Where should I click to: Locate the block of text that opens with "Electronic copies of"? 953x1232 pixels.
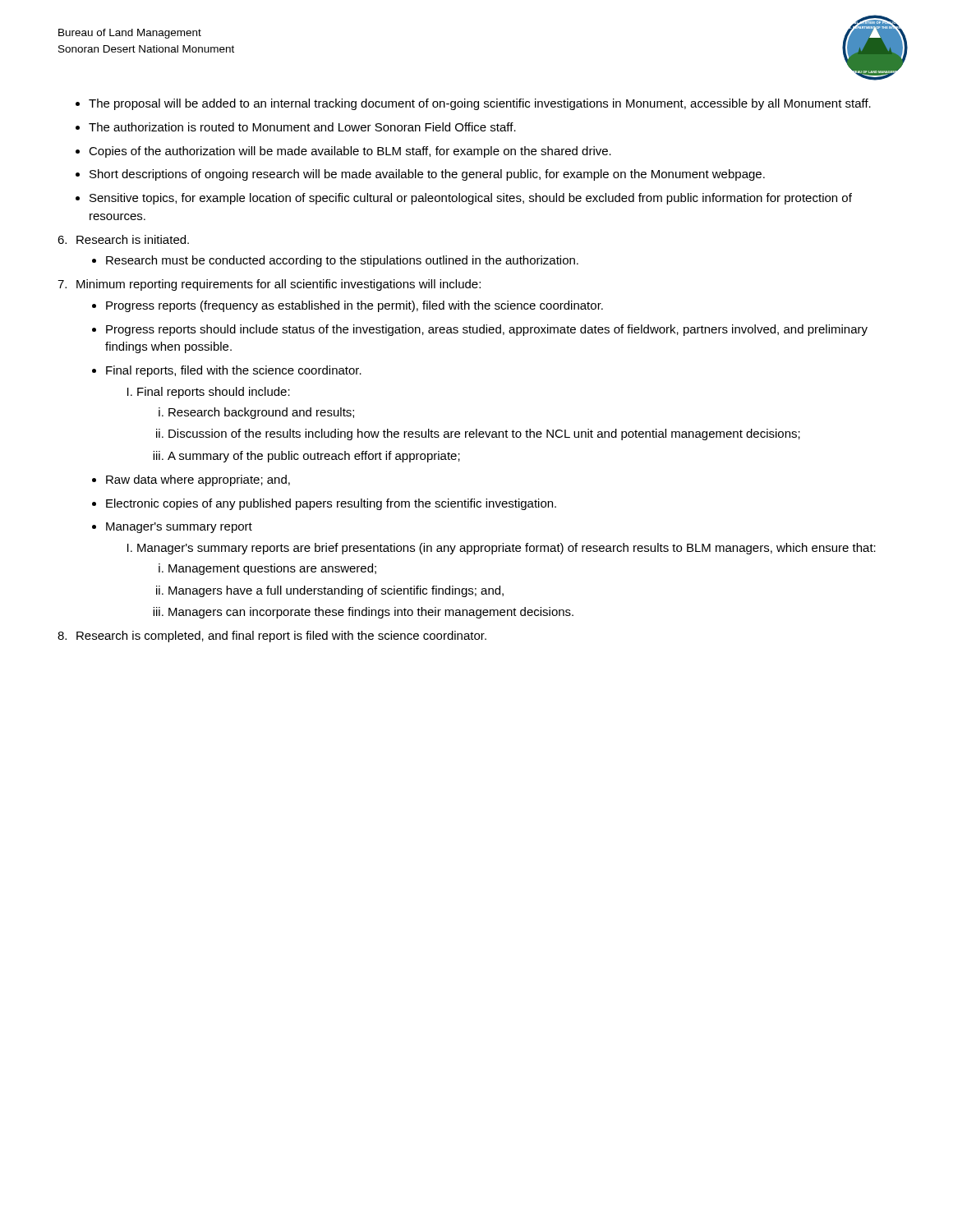pos(485,503)
